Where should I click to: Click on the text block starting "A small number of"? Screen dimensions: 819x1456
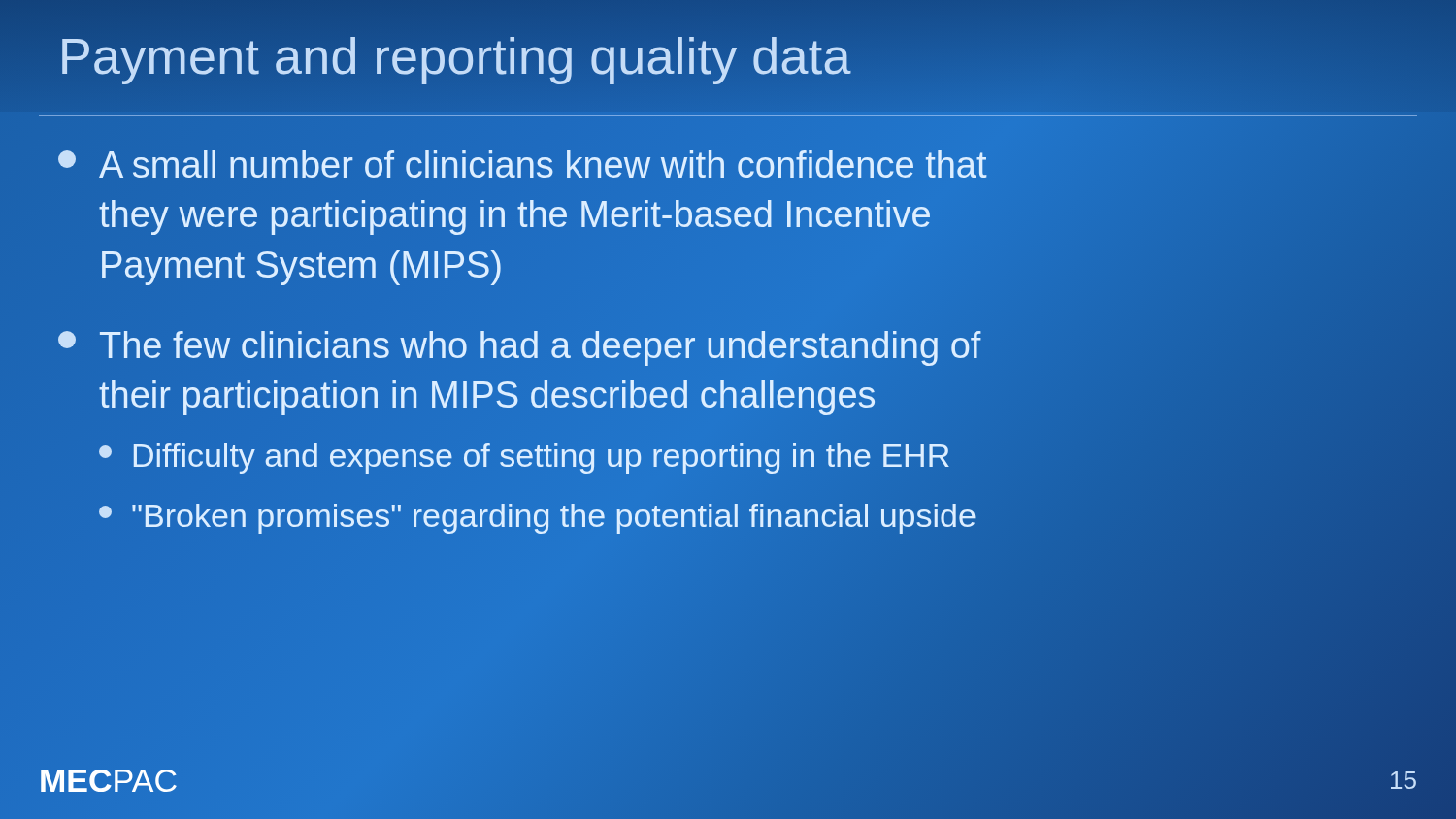point(522,215)
